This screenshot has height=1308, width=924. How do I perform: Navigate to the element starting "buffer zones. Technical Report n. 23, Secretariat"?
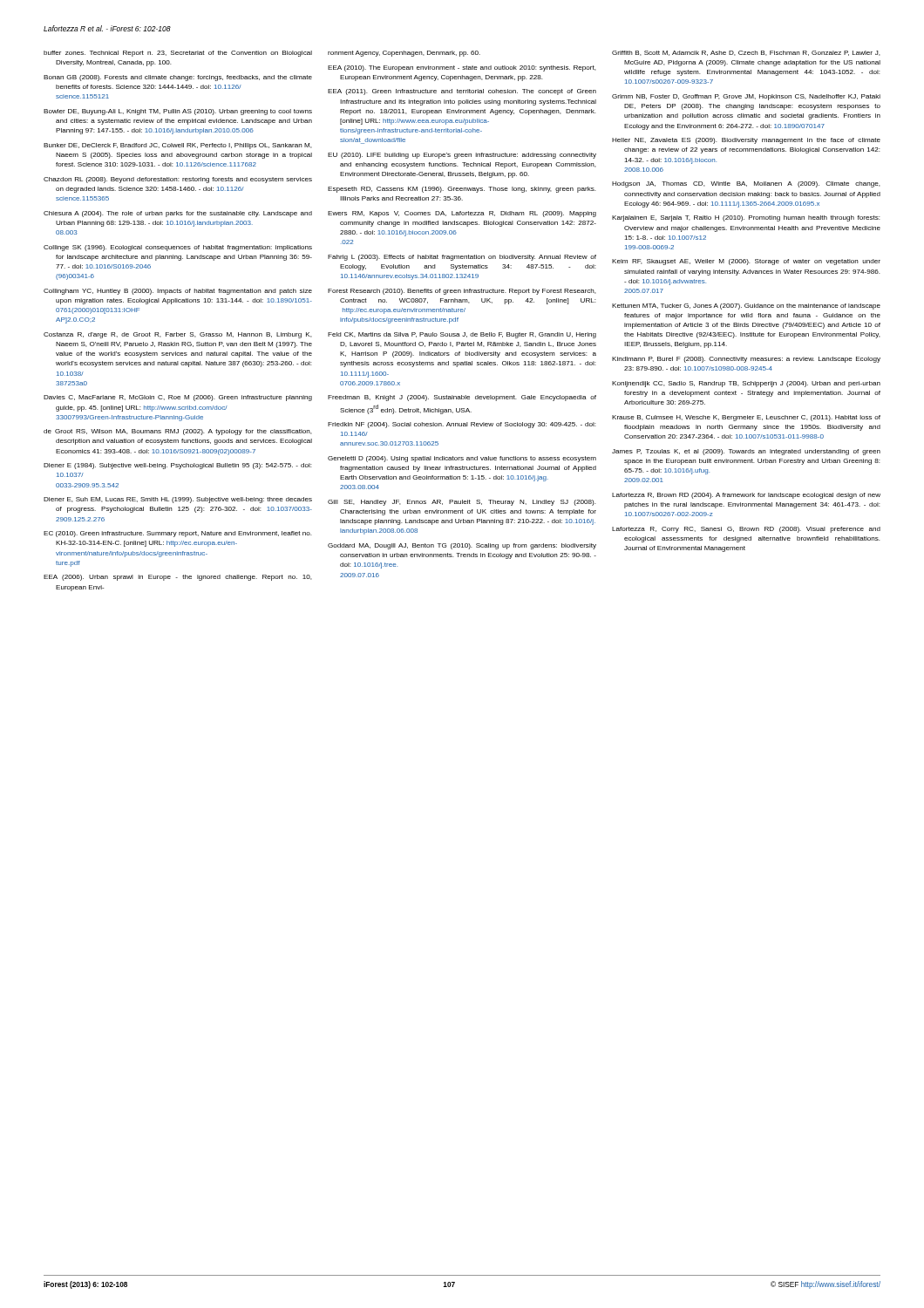click(x=178, y=58)
